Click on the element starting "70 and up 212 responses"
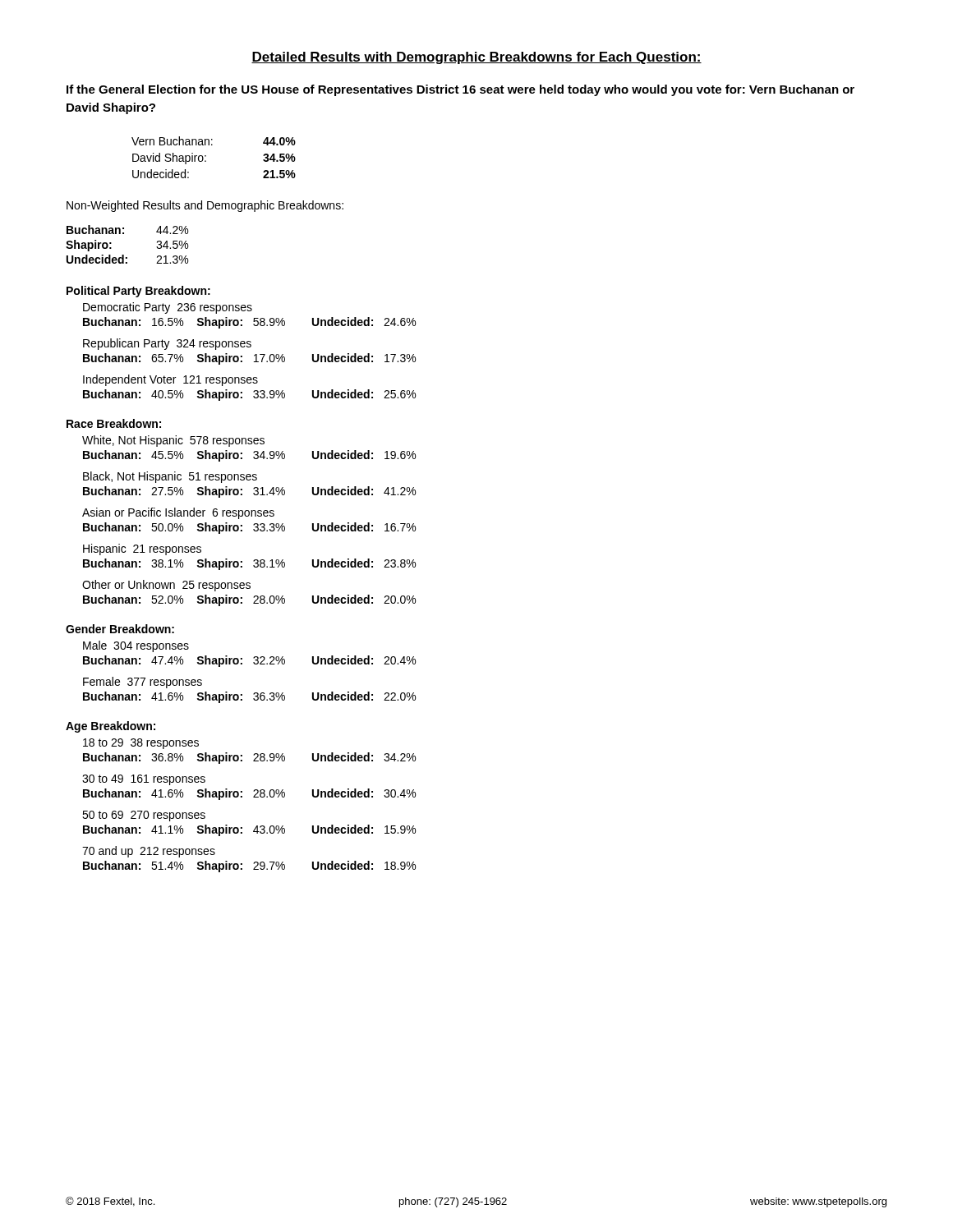The image size is (953, 1232). [x=149, y=851]
